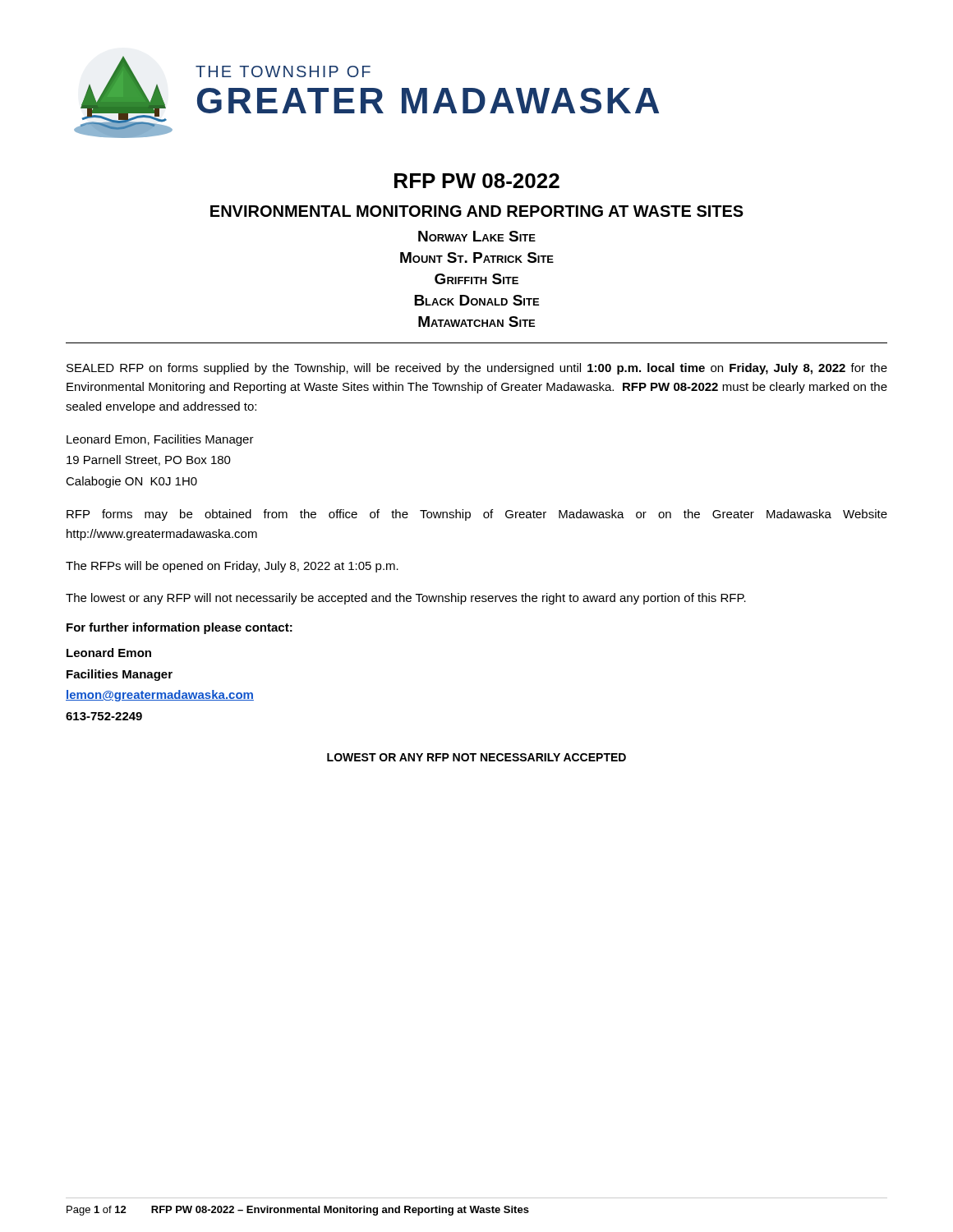
Task: Locate the section header with the text "Norway Lake Site"
Action: (476, 236)
